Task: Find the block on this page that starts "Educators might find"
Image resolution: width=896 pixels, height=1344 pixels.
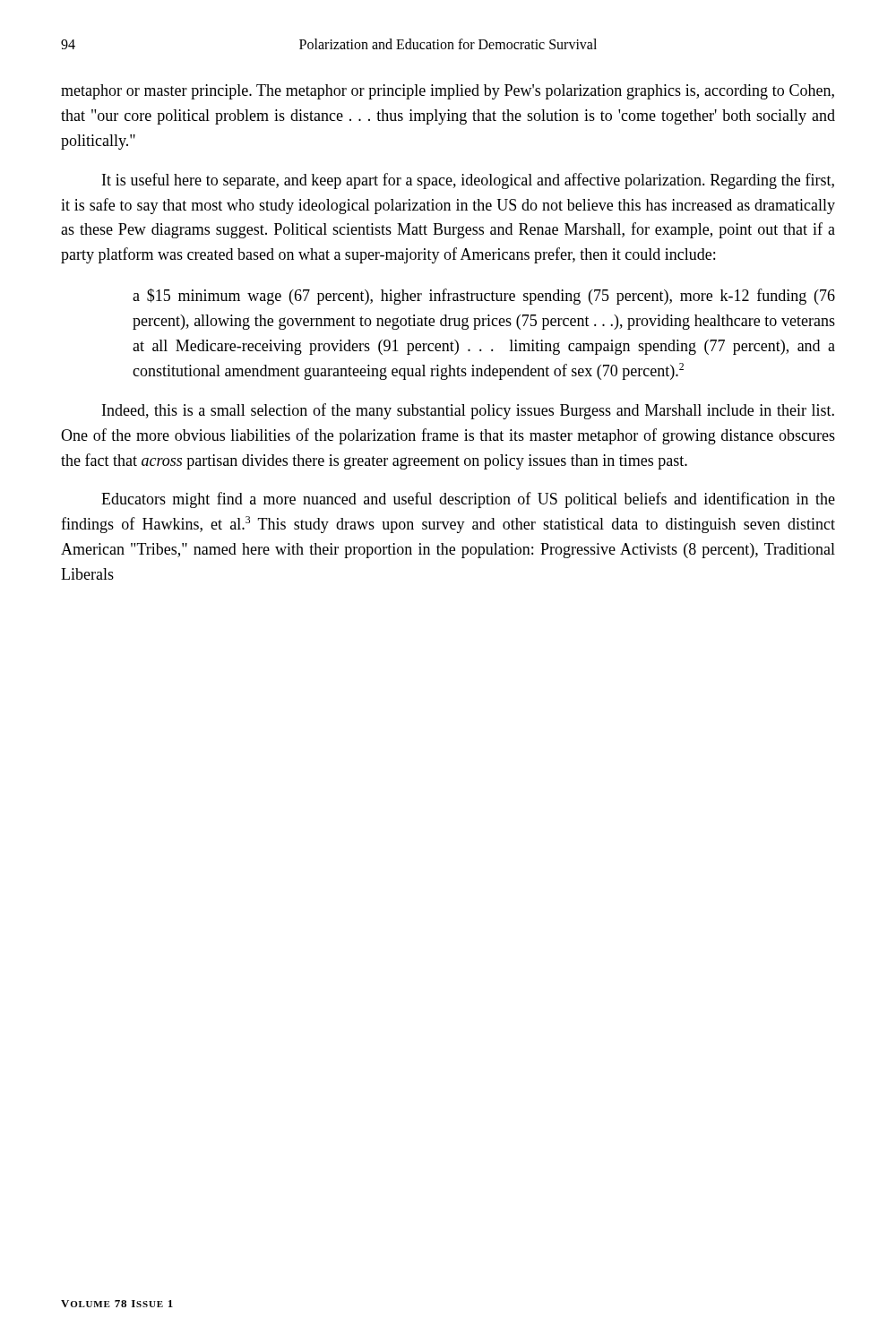Action: tap(448, 537)
